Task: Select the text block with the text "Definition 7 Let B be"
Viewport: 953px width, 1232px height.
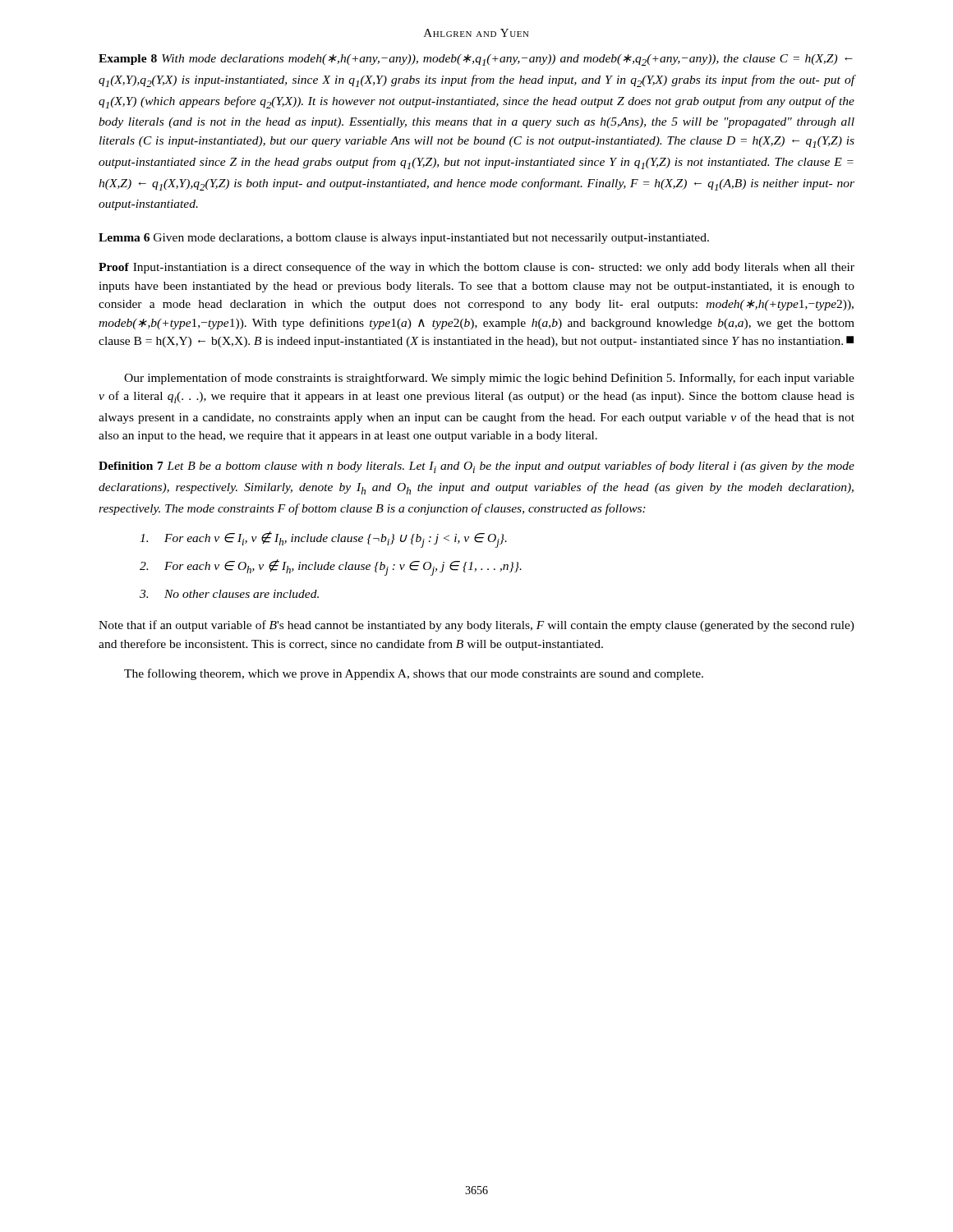Action: point(476,487)
